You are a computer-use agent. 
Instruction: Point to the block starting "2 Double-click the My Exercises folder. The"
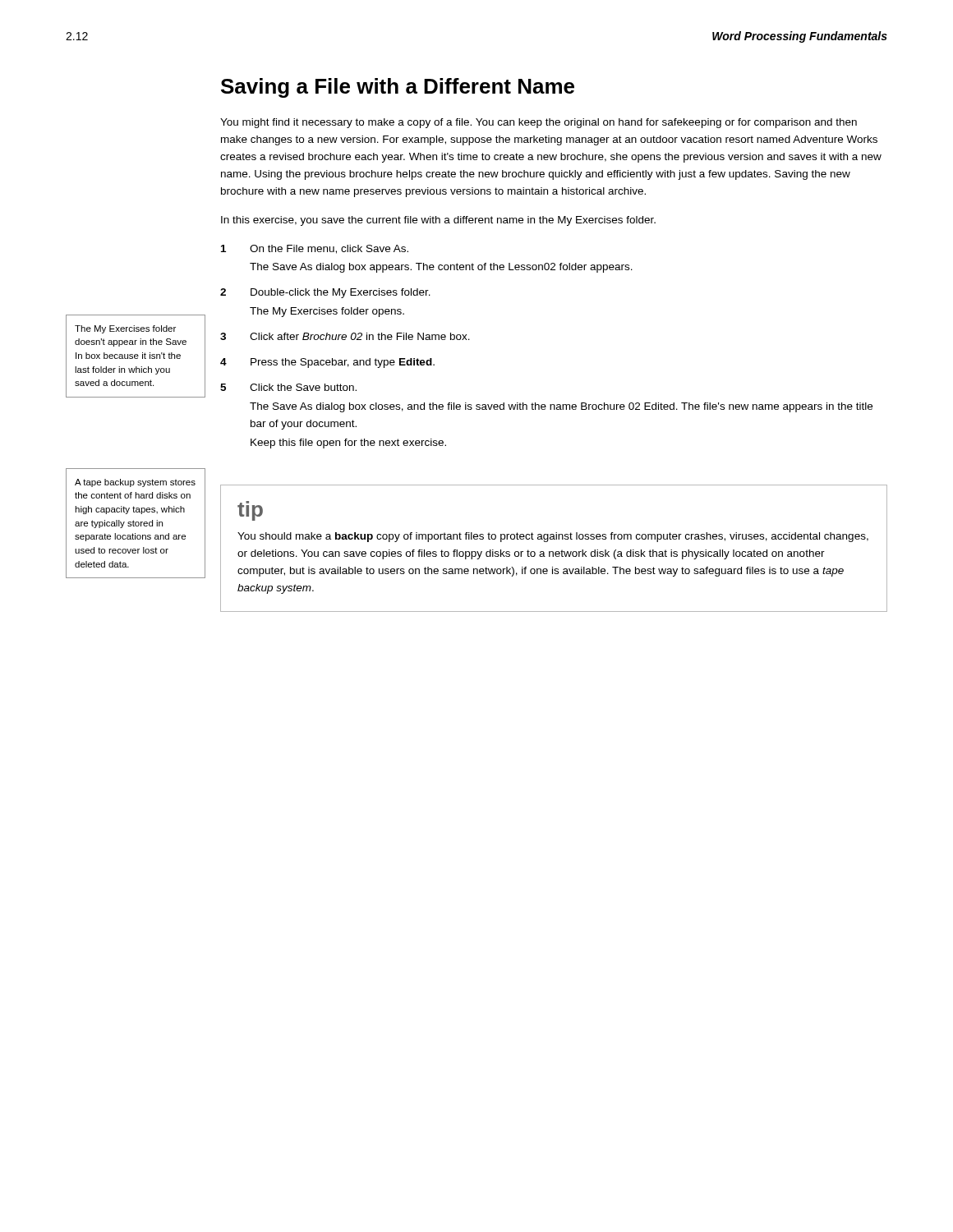coord(325,293)
